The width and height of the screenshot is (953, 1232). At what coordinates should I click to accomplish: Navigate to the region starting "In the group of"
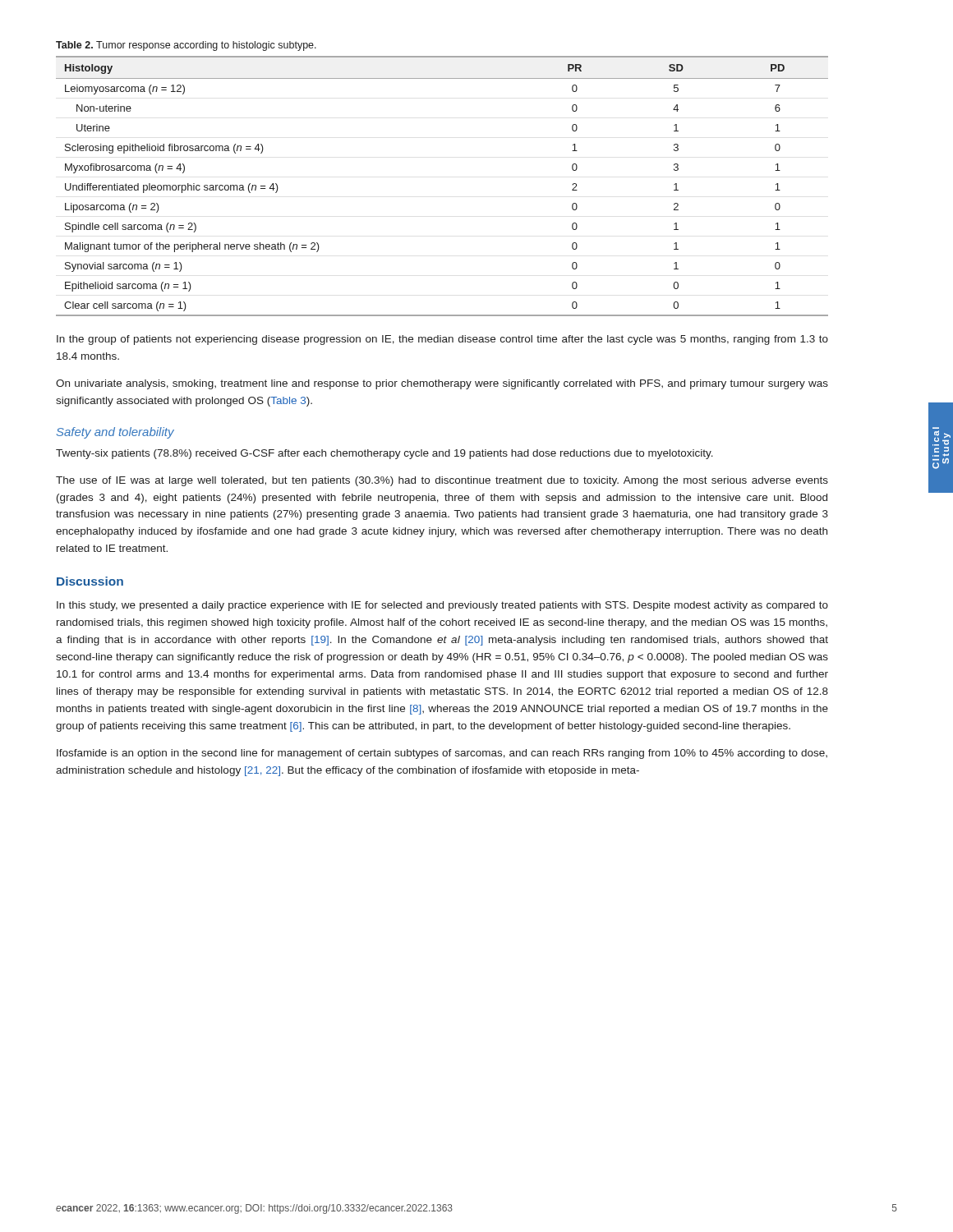[442, 347]
